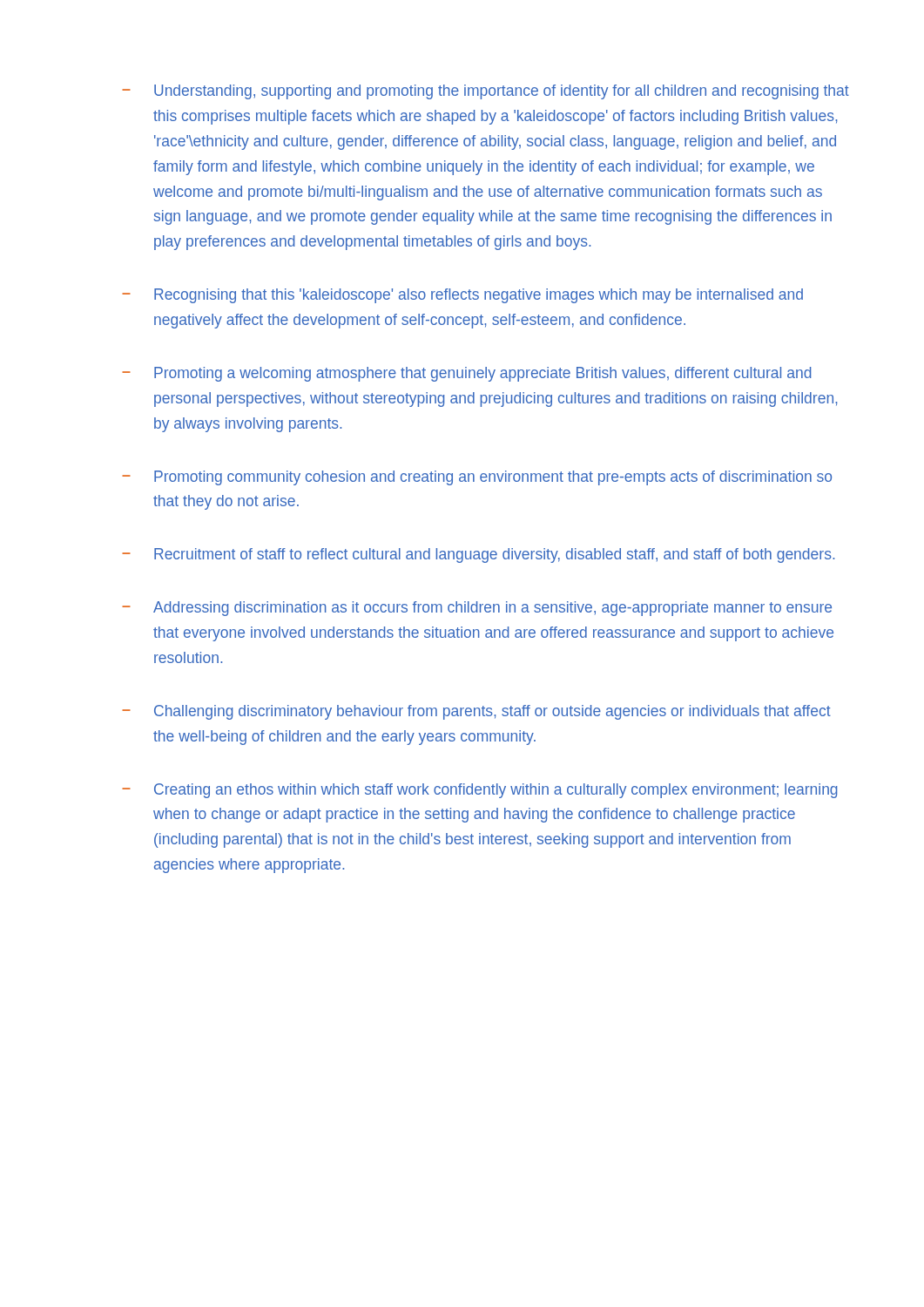924x1307 pixels.
Task: Locate the list item containing "– Recognising that this 'kaleidoscope' also reflects negative"
Action: coord(488,308)
